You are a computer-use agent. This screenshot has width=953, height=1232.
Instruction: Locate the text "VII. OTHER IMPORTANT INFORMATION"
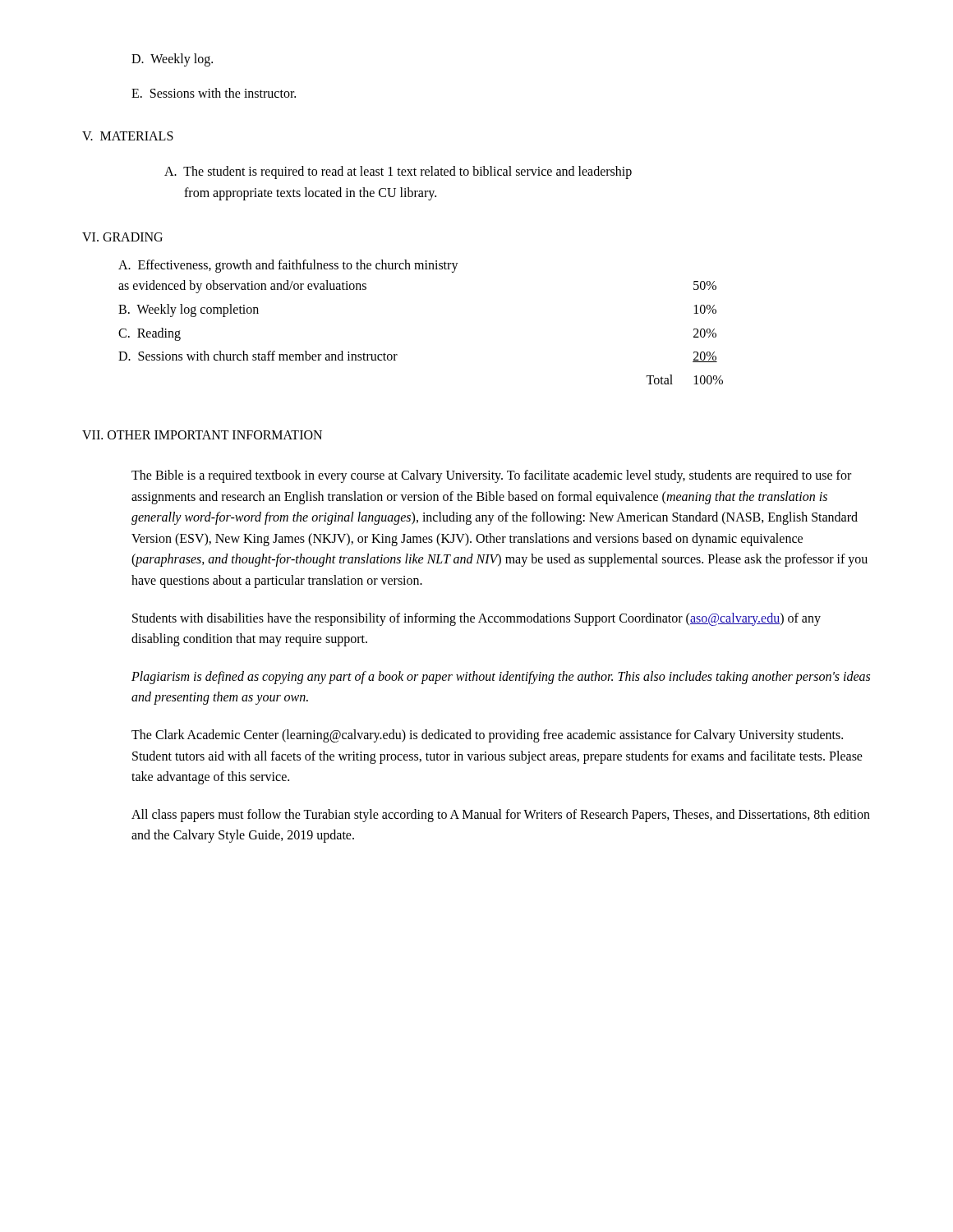(202, 435)
